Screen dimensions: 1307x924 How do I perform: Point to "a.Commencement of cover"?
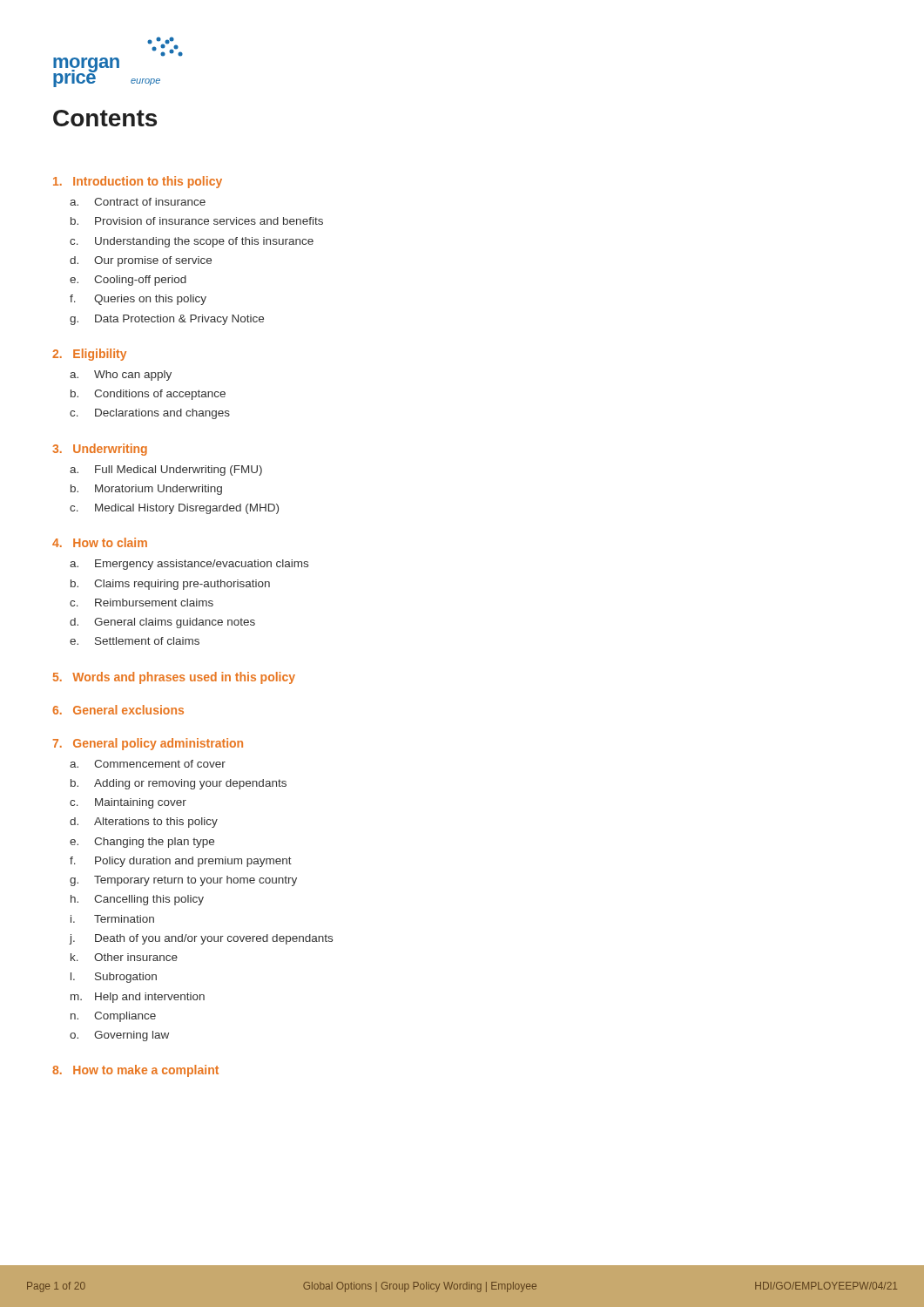pos(148,764)
